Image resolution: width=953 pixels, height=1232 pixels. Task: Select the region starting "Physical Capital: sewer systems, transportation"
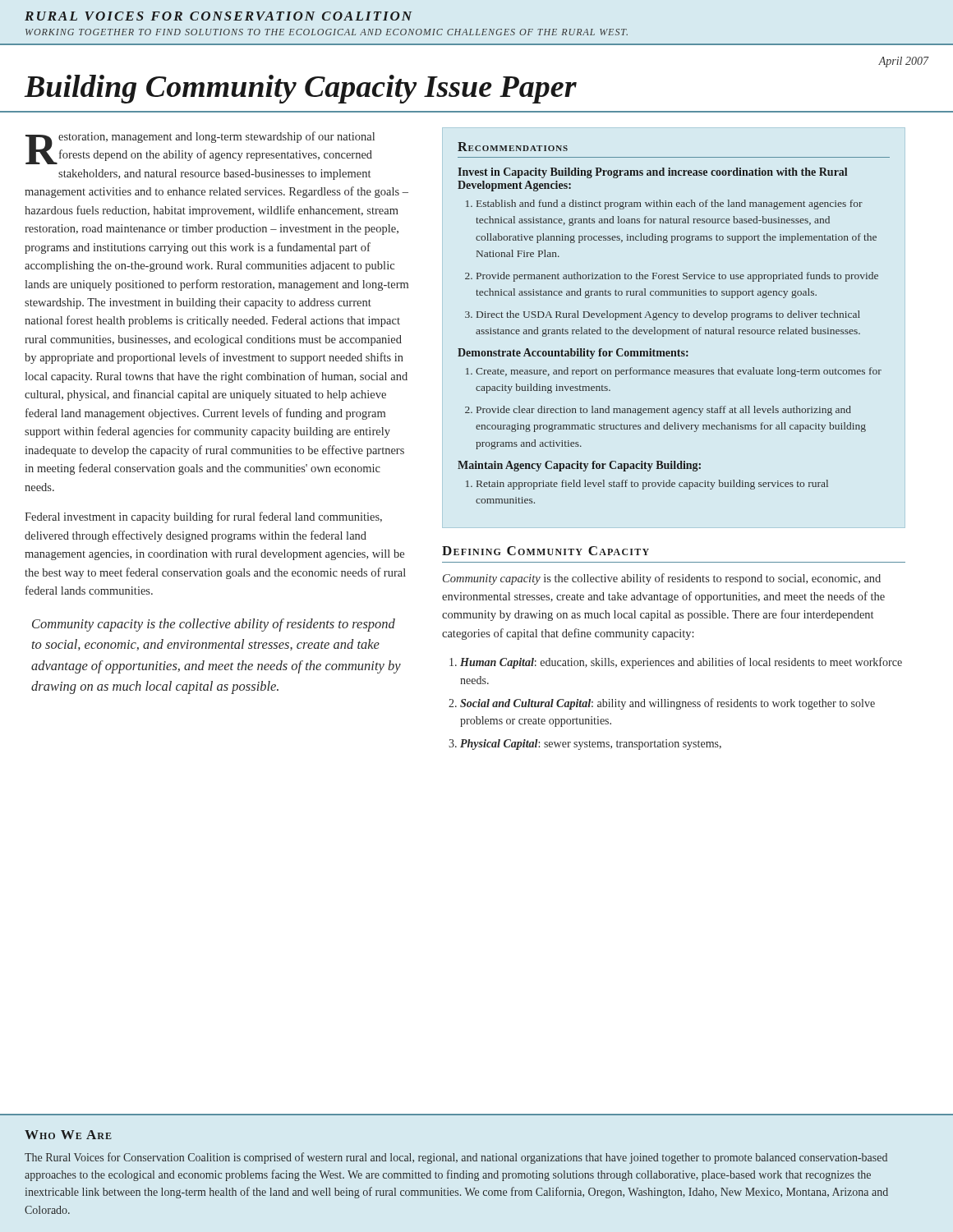[x=591, y=744]
